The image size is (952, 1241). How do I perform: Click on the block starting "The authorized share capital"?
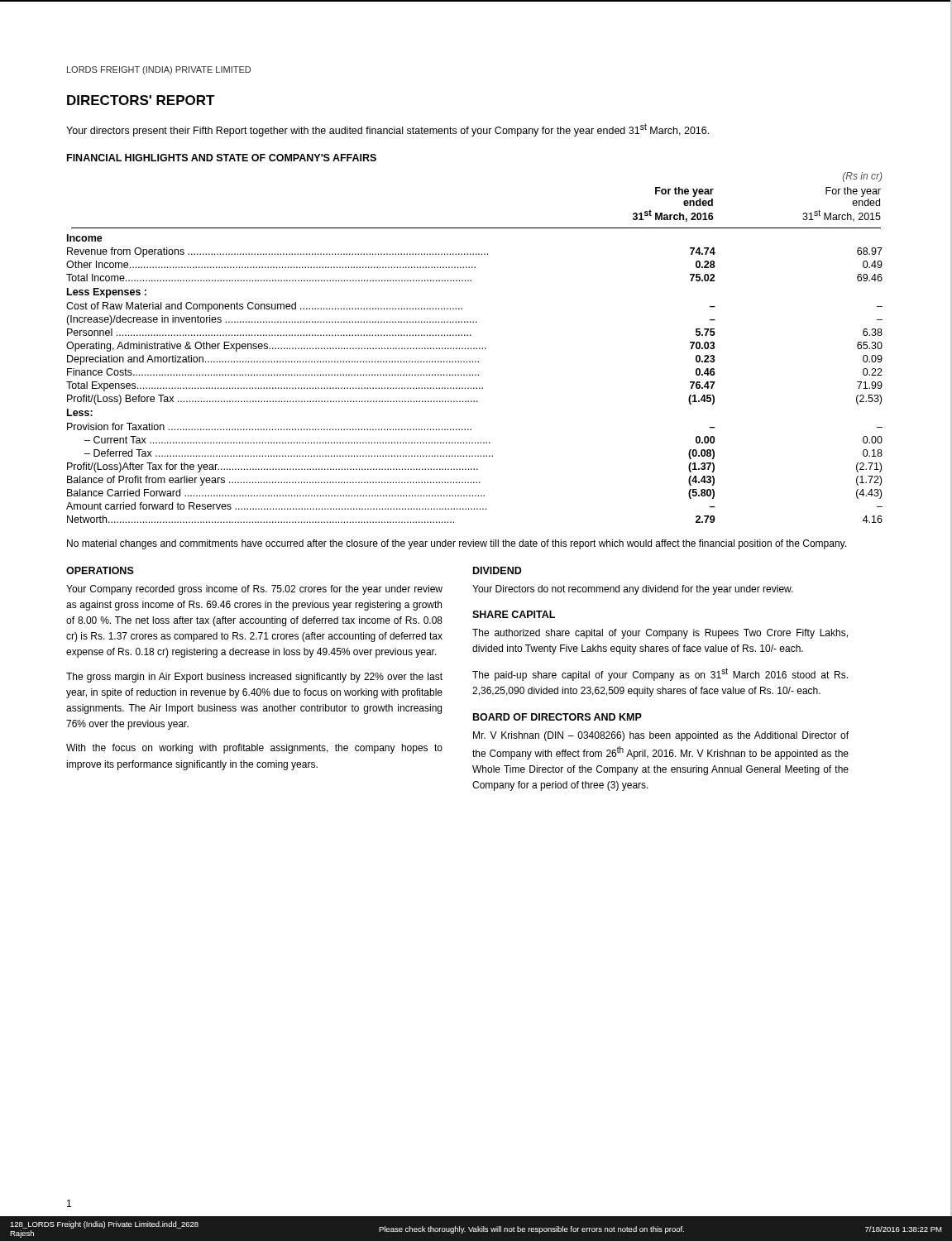point(660,641)
